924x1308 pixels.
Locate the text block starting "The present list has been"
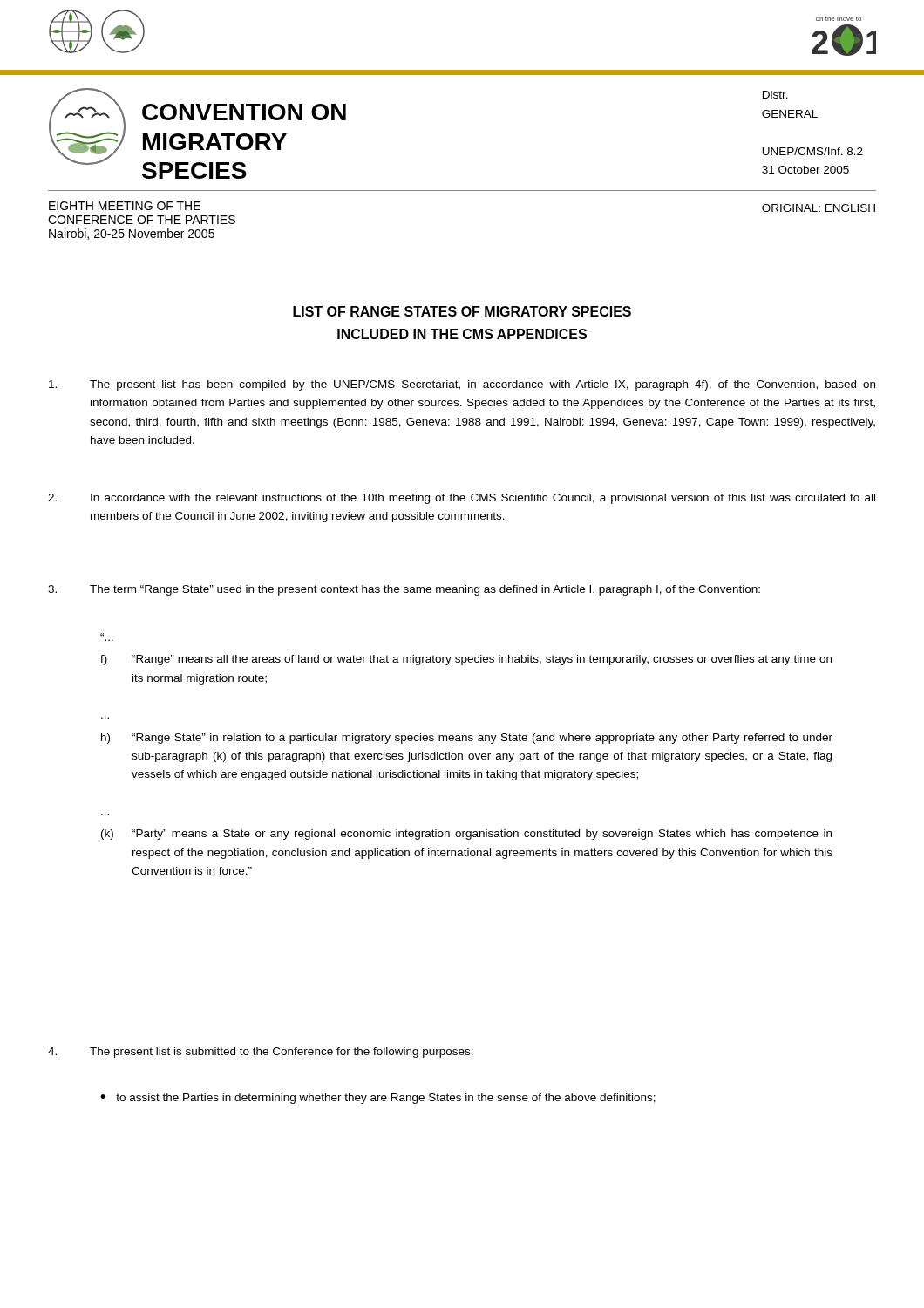click(x=462, y=412)
